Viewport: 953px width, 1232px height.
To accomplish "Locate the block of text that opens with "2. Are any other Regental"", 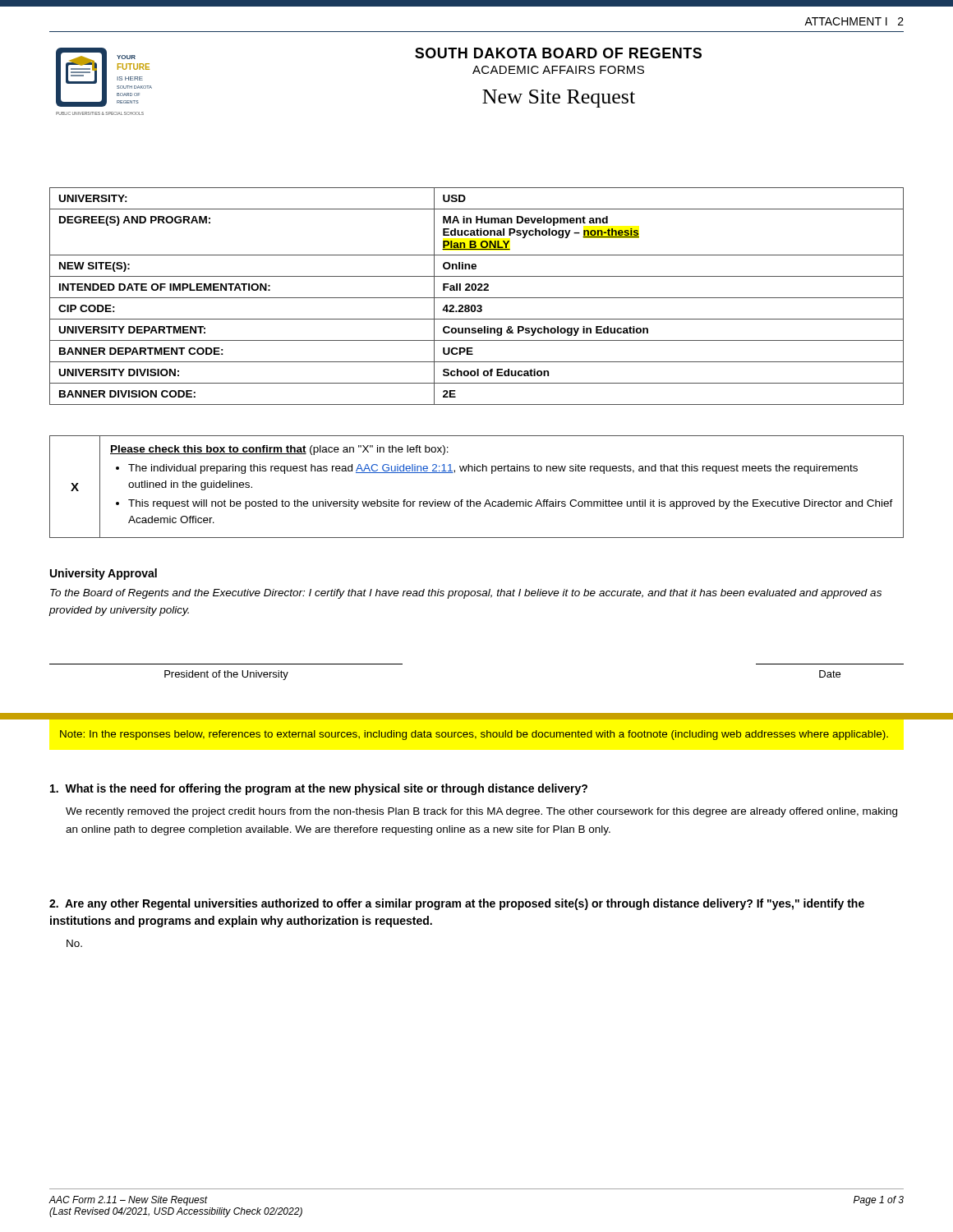I will coord(457,904).
